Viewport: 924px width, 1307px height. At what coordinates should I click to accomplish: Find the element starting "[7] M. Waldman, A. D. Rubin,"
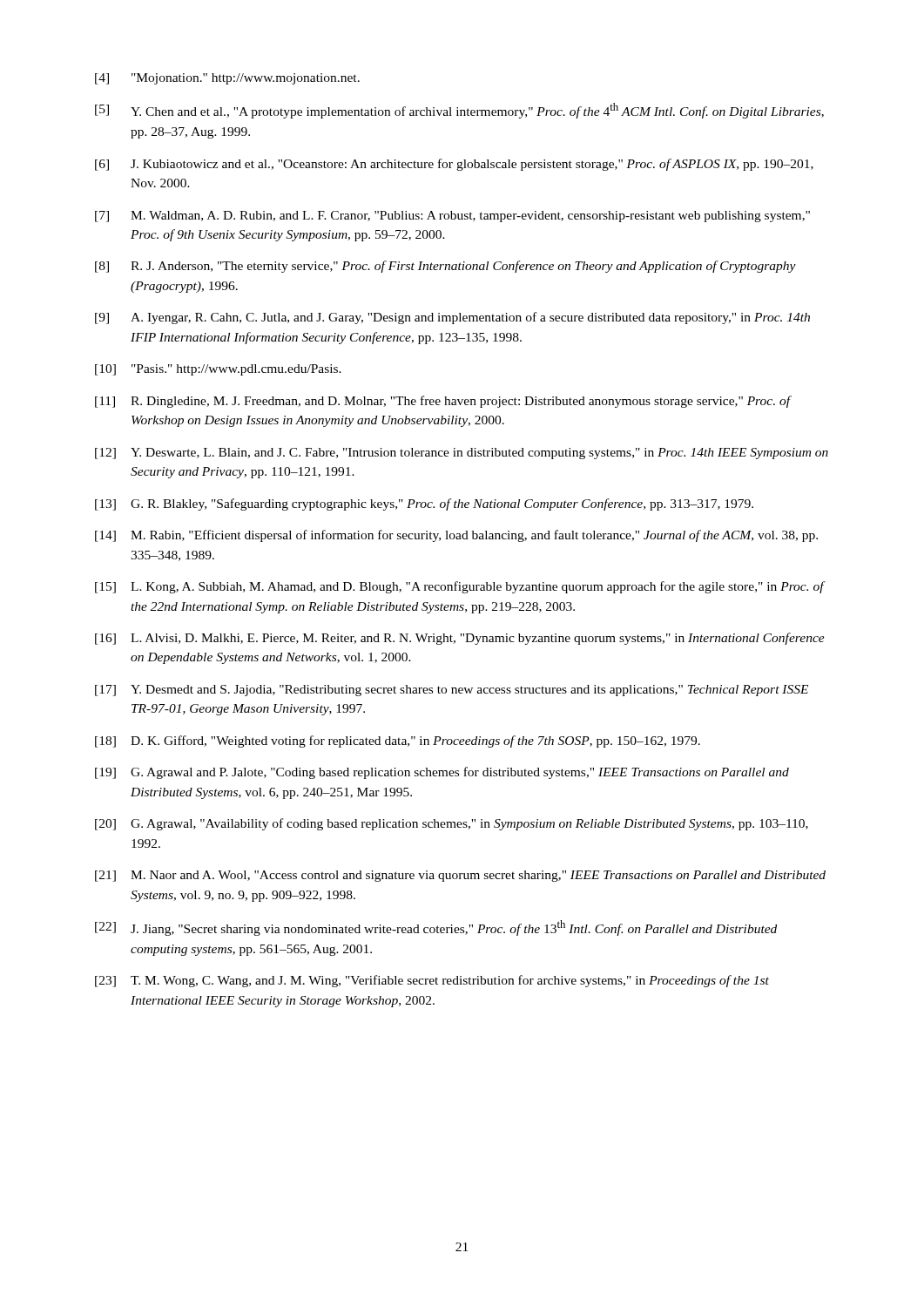coord(462,225)
